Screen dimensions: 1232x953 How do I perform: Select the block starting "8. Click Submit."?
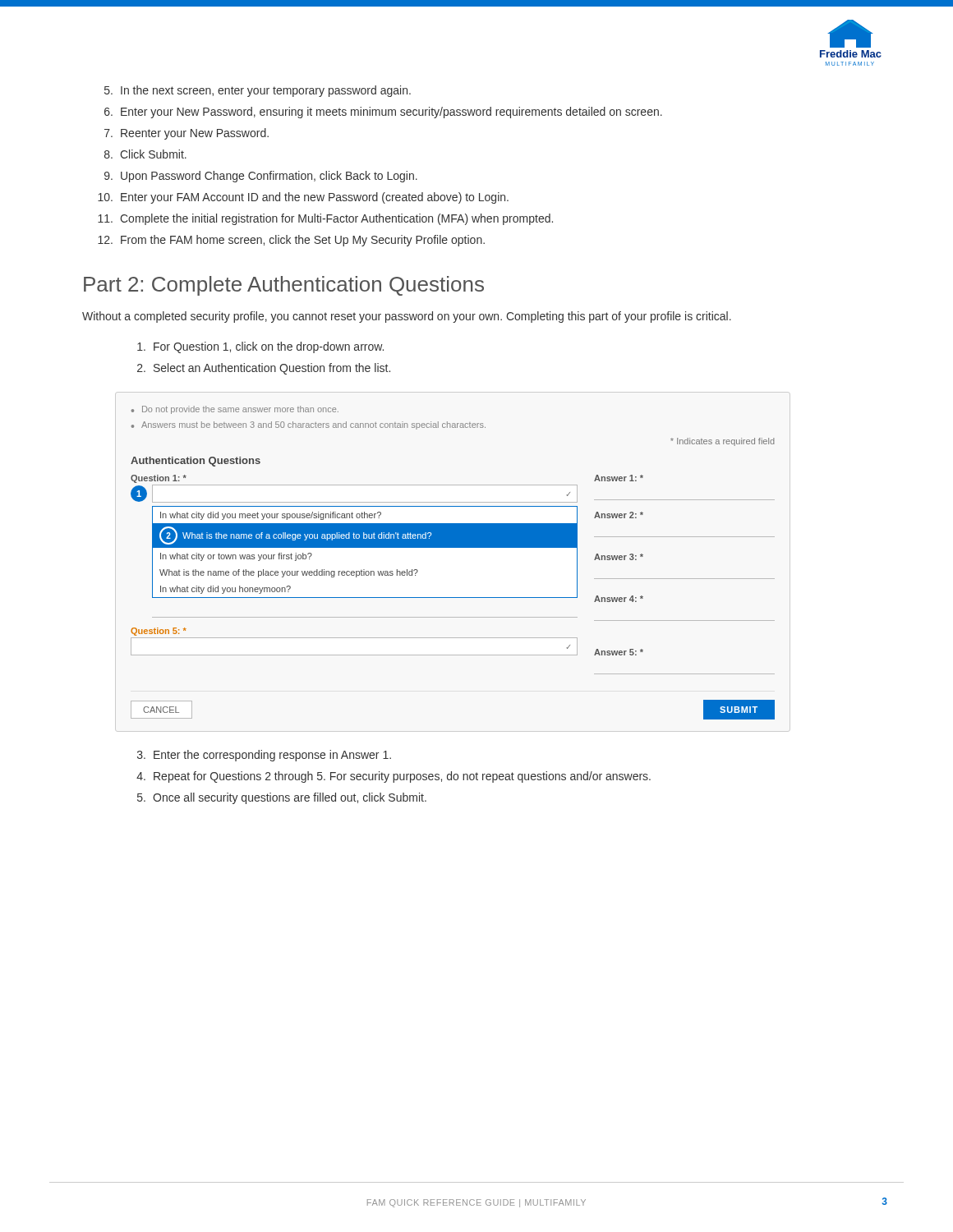(145, 154)
